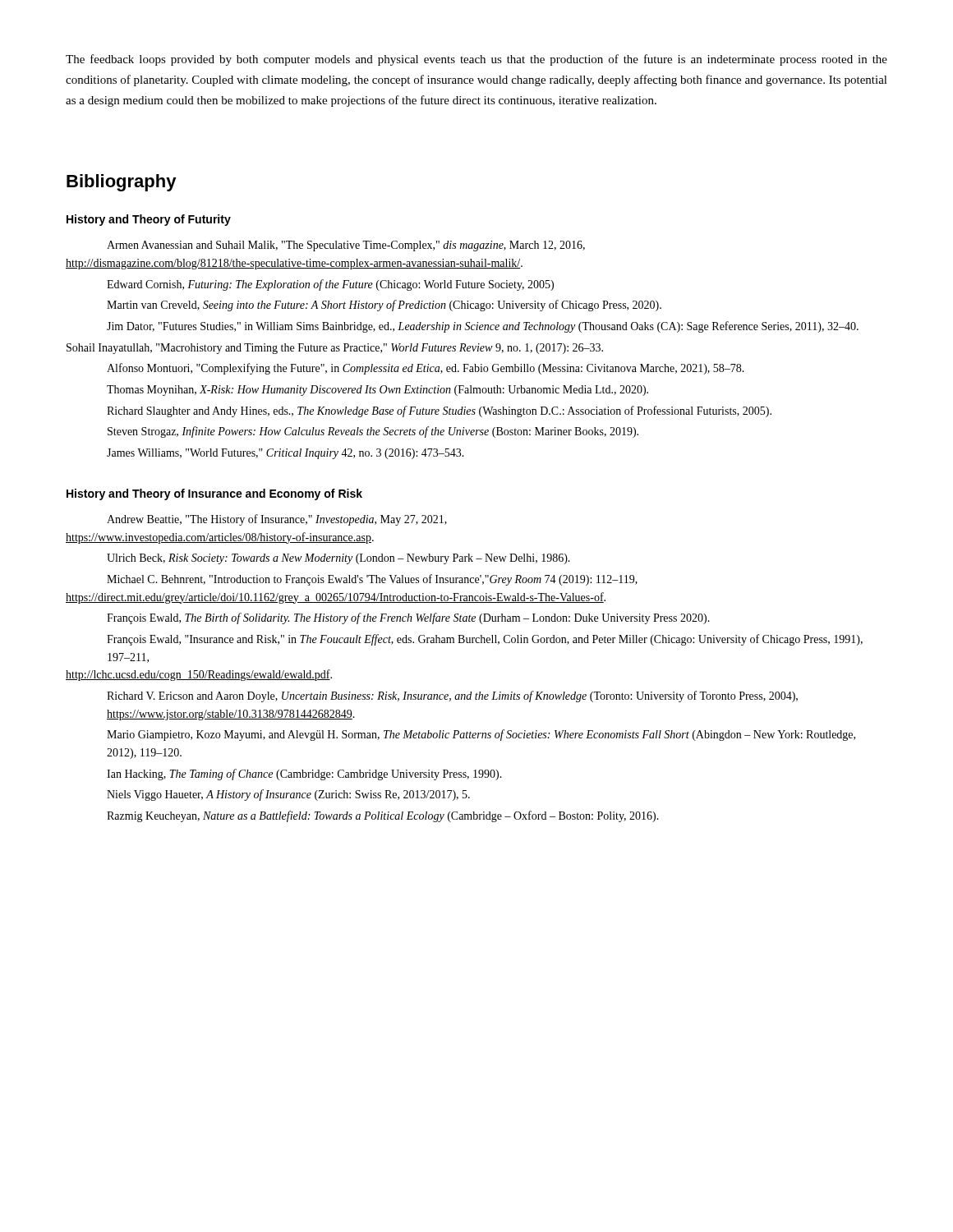Find the block starting "François Ewald, "Insurance and Risk,""
Screen dimensions: 1232x953
[485, 640]
